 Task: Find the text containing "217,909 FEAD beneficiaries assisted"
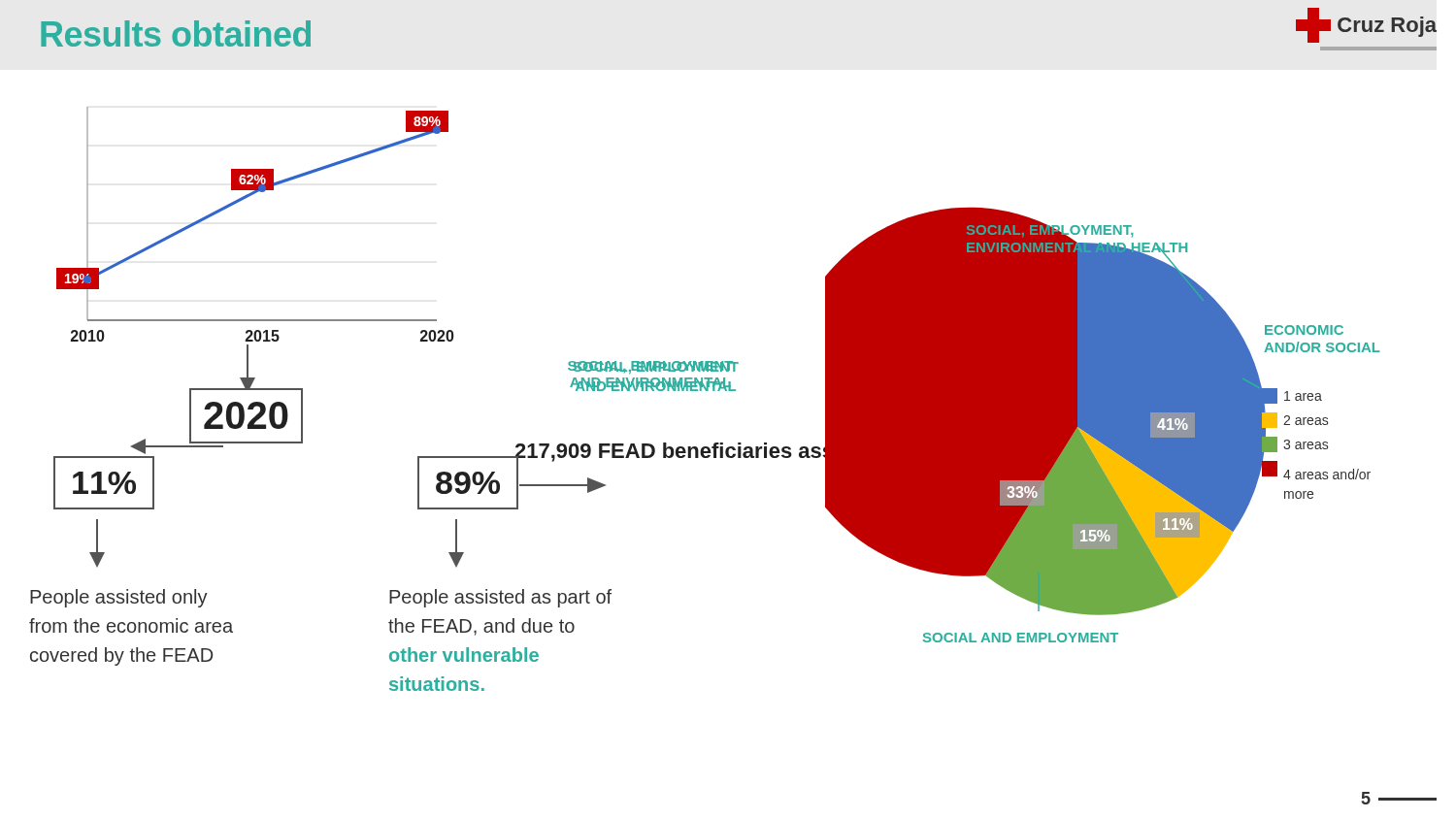click(699, 451)
